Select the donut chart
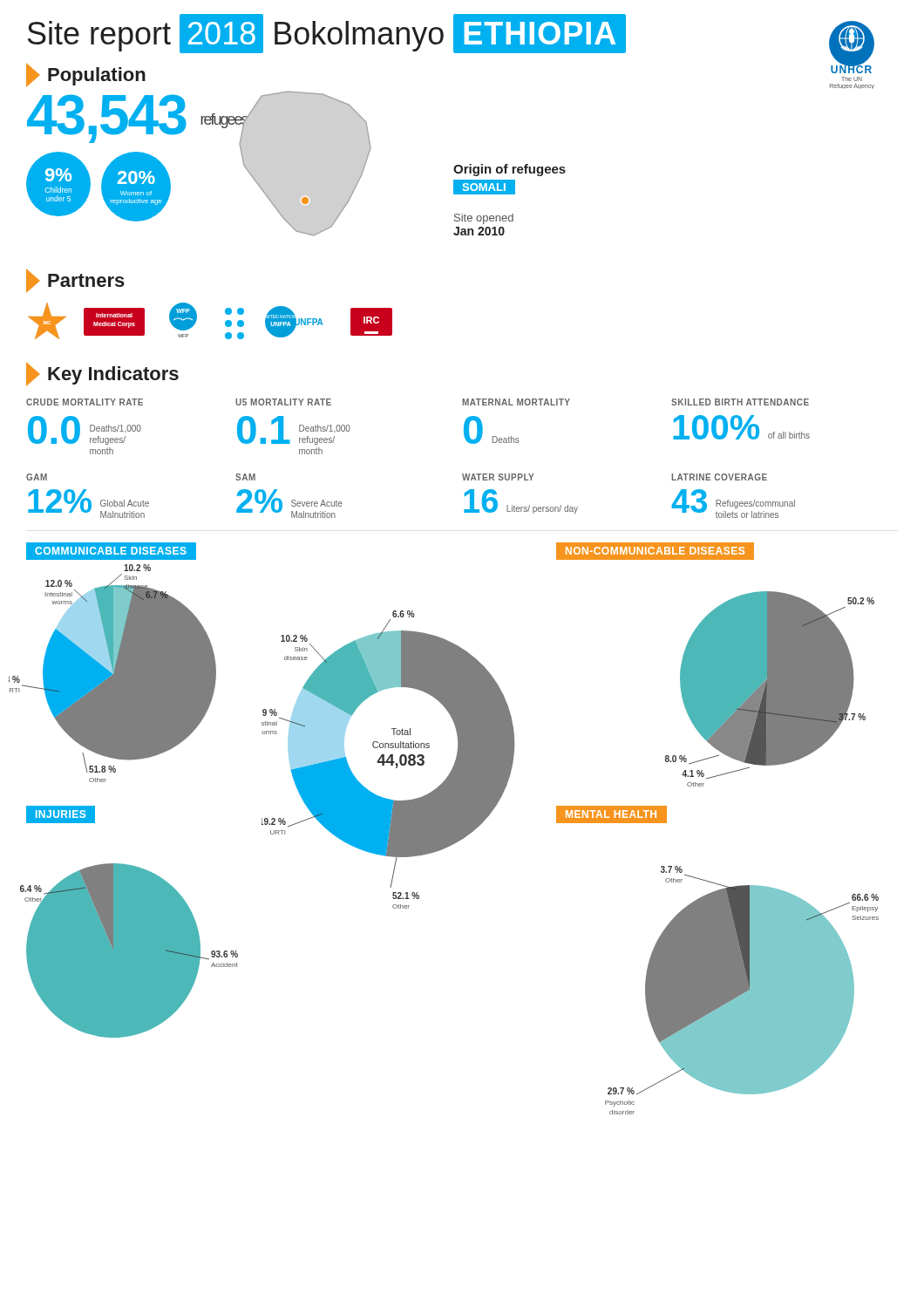 click(401, 744)
